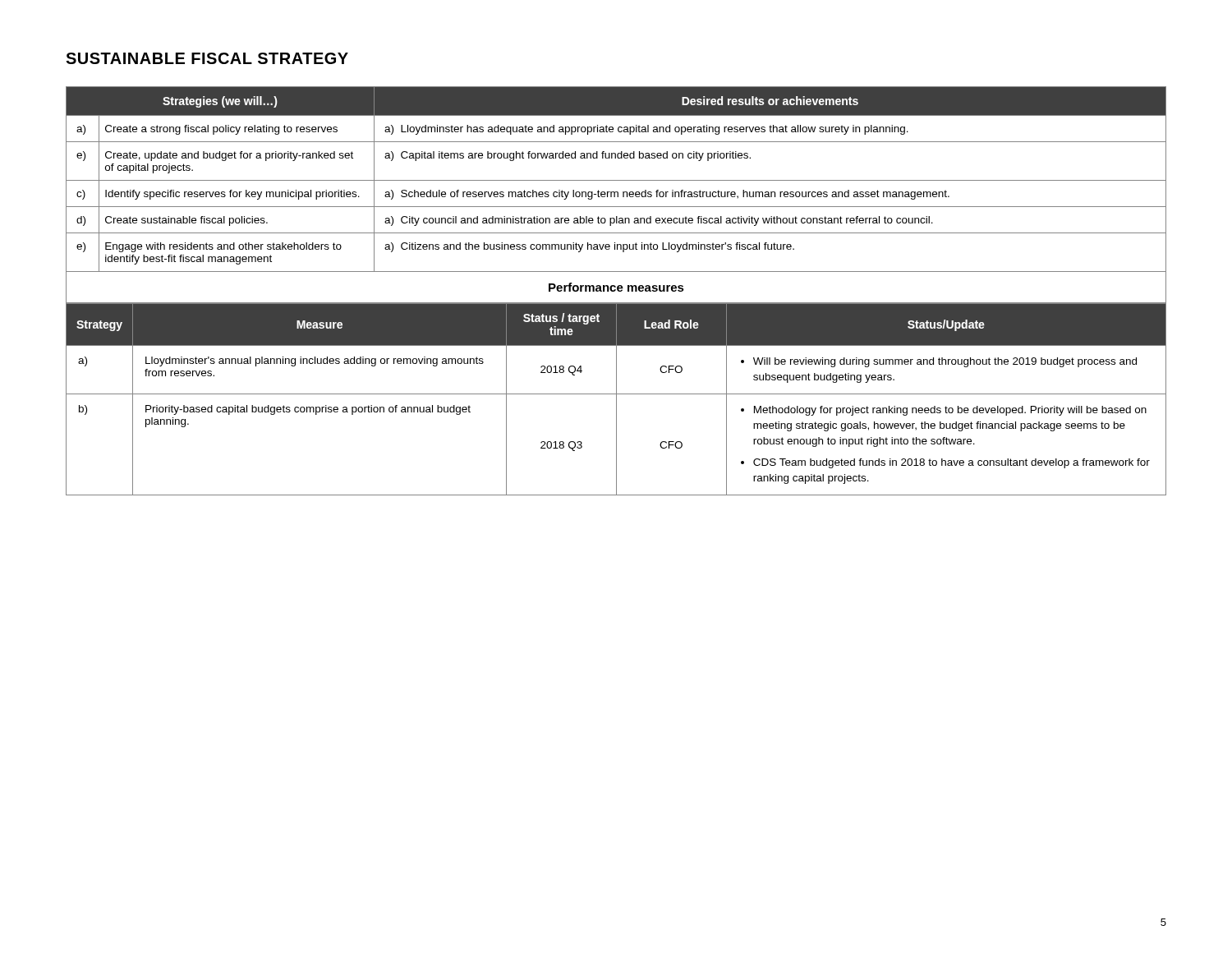Locate the table with the text "Desired results or achievements"
The image size is (1232, 953).
(616, 195)
